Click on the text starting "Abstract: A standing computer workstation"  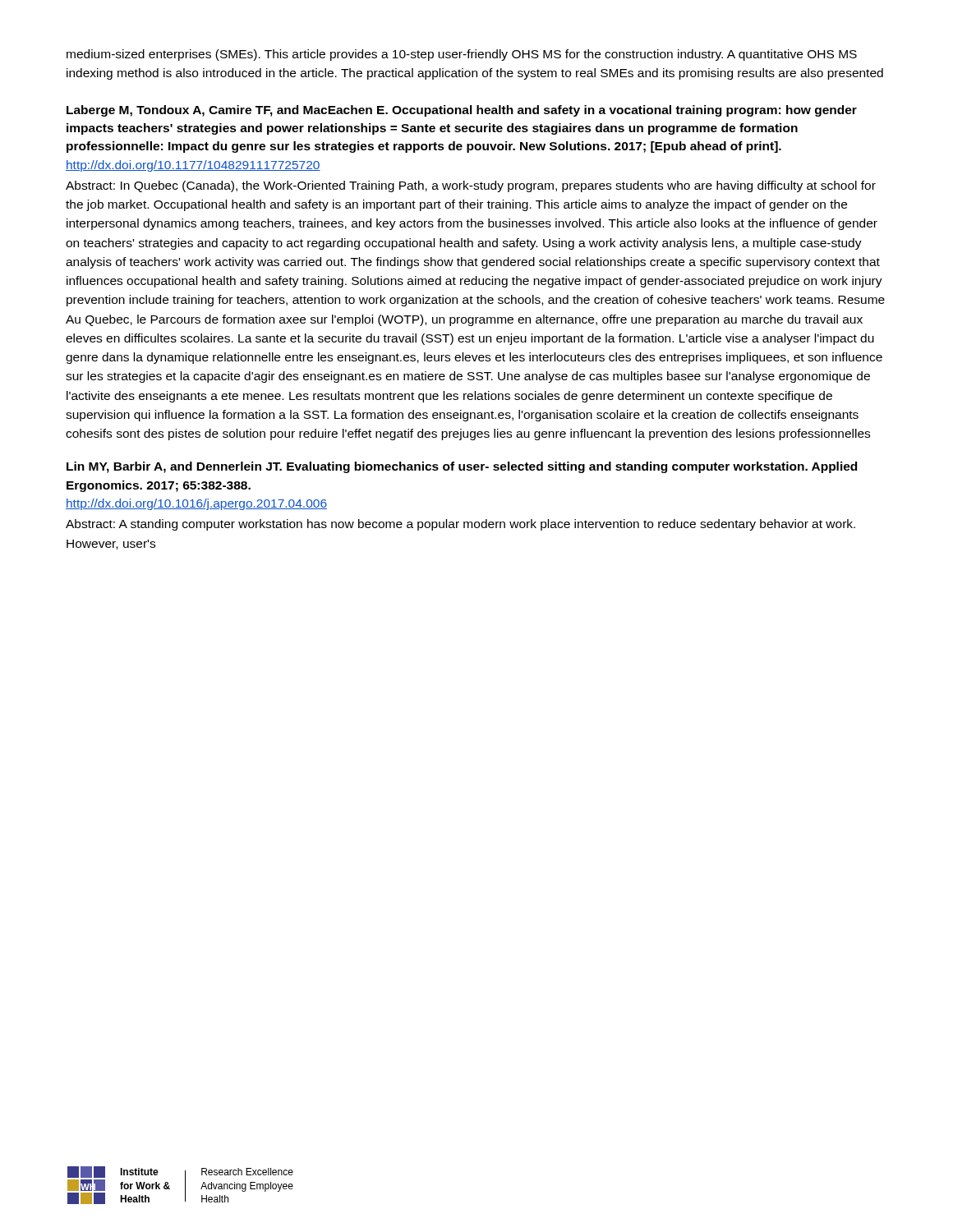coord(461,533)
